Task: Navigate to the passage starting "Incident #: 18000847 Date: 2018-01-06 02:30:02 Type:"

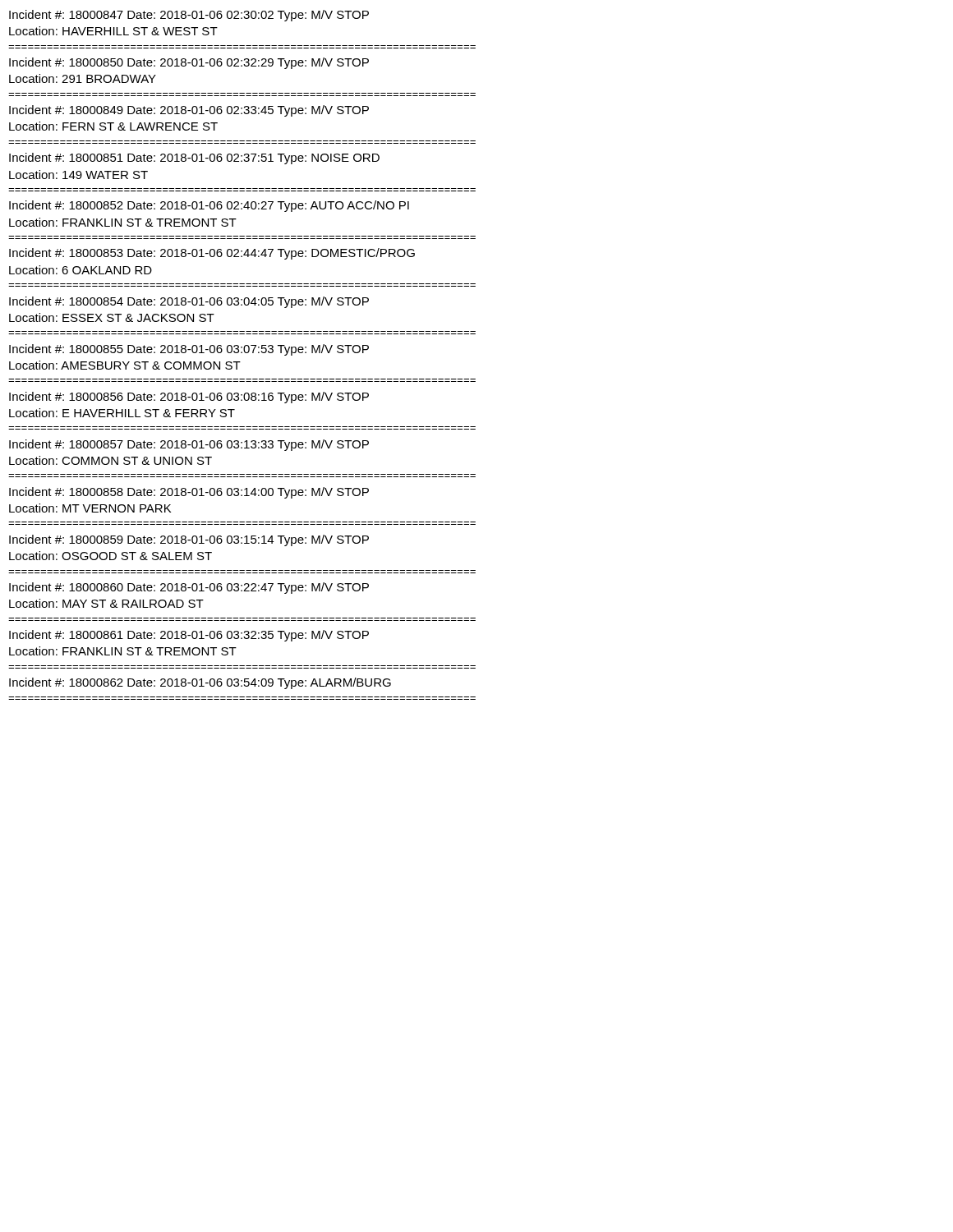Action: click(x=189, y=16)
